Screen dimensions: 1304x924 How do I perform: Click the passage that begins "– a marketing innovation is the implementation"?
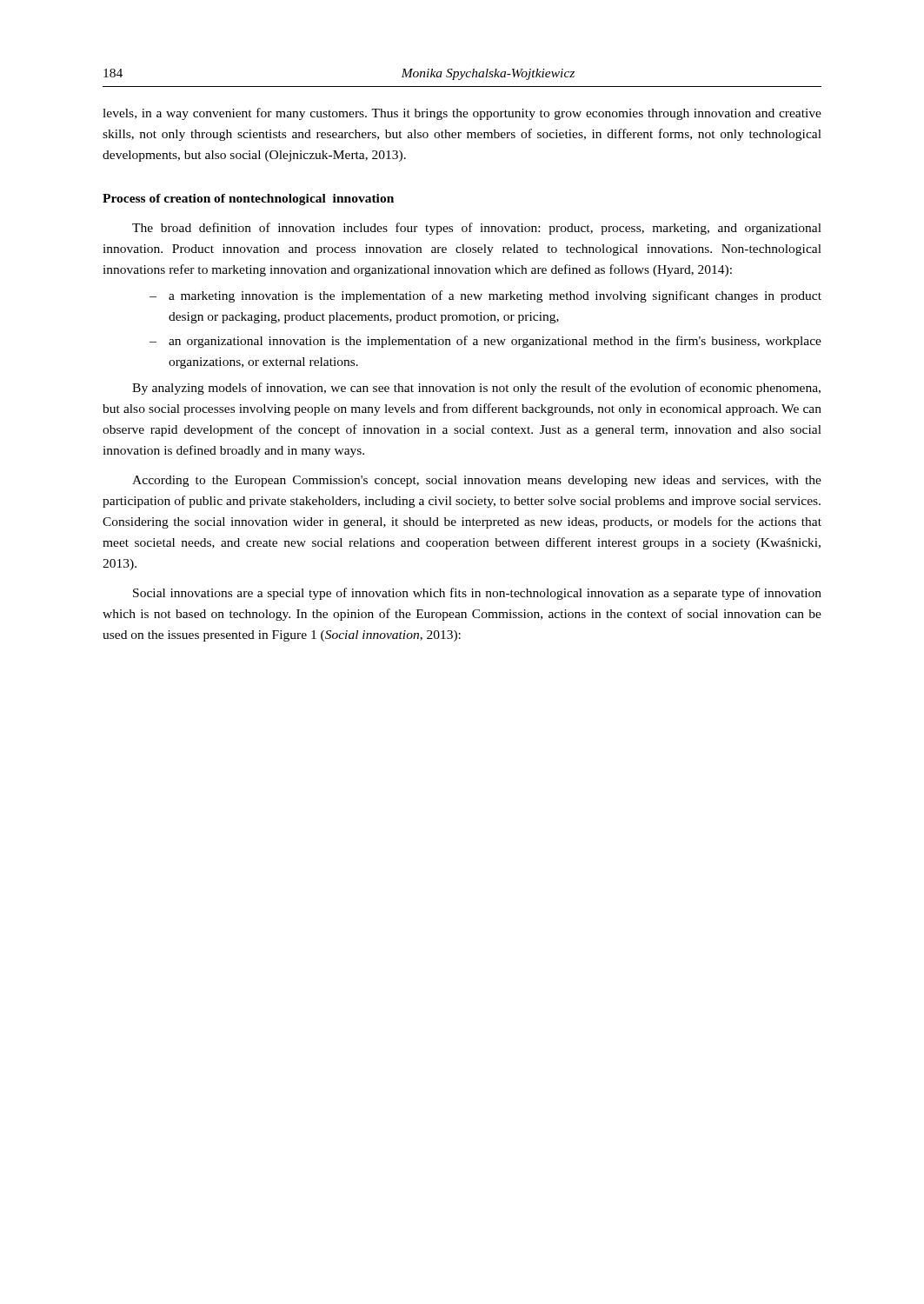coord(486,306)
